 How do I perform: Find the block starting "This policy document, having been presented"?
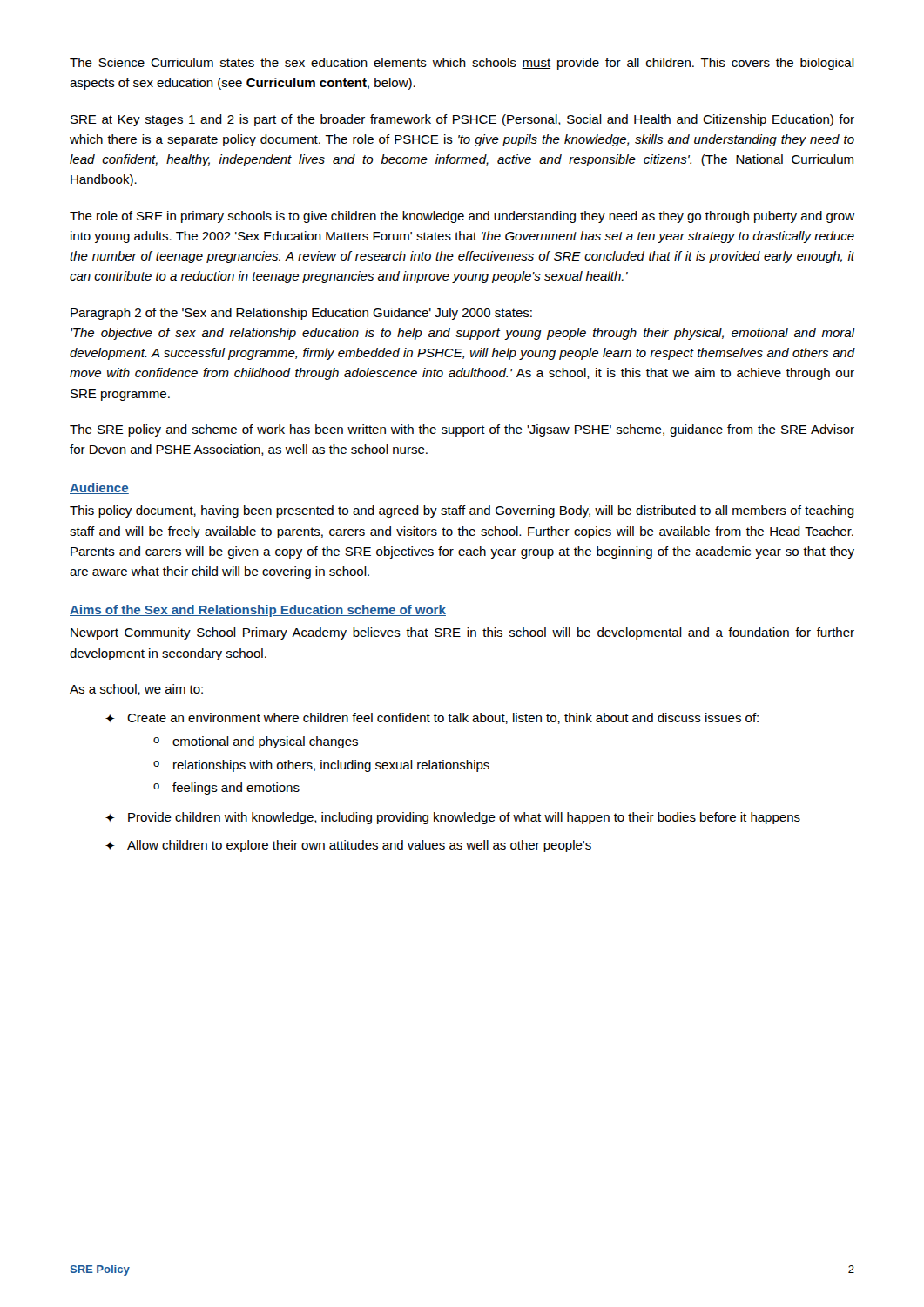coord(462,541)
